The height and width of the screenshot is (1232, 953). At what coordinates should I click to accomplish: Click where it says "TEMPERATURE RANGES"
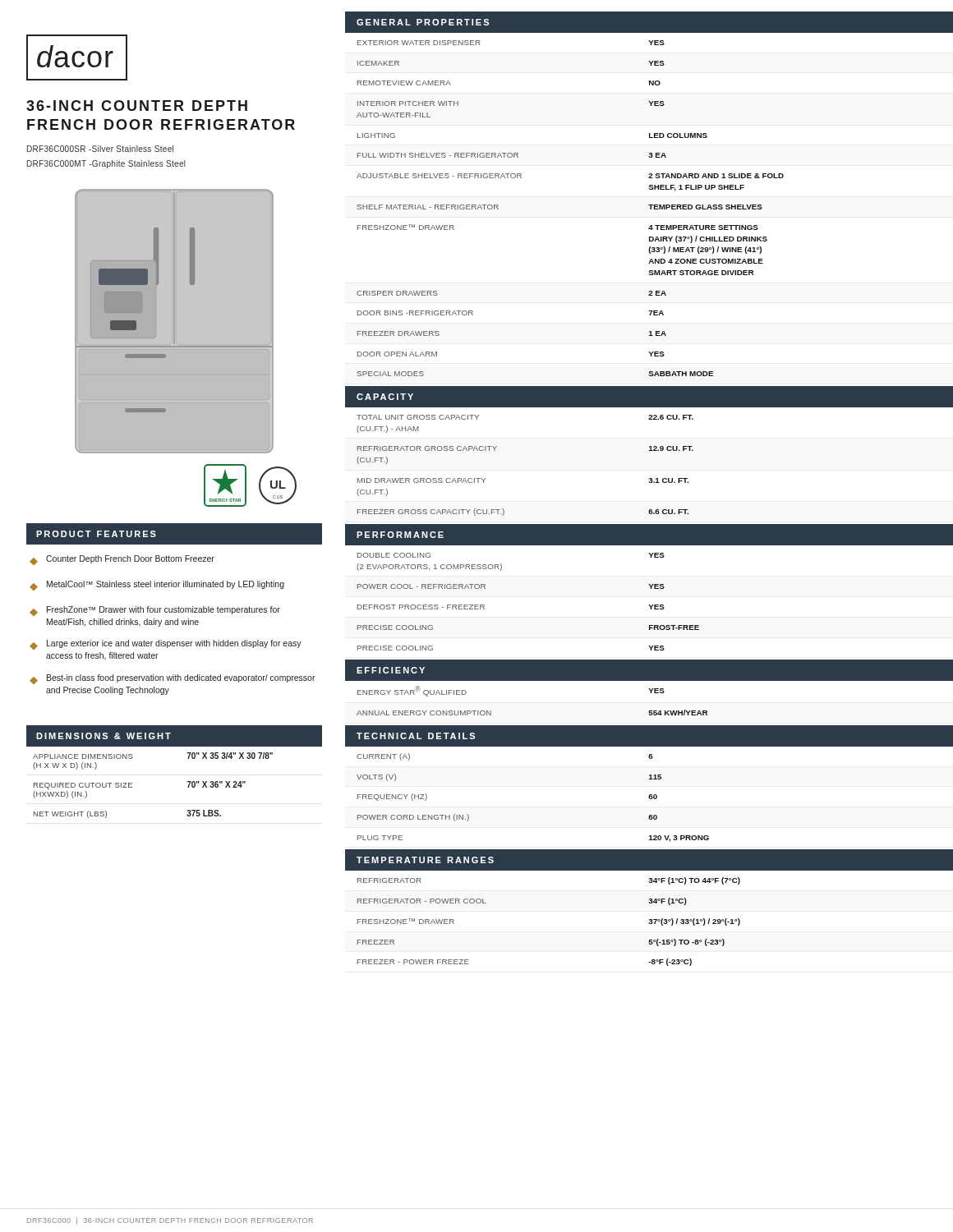(x=426, y=860)
